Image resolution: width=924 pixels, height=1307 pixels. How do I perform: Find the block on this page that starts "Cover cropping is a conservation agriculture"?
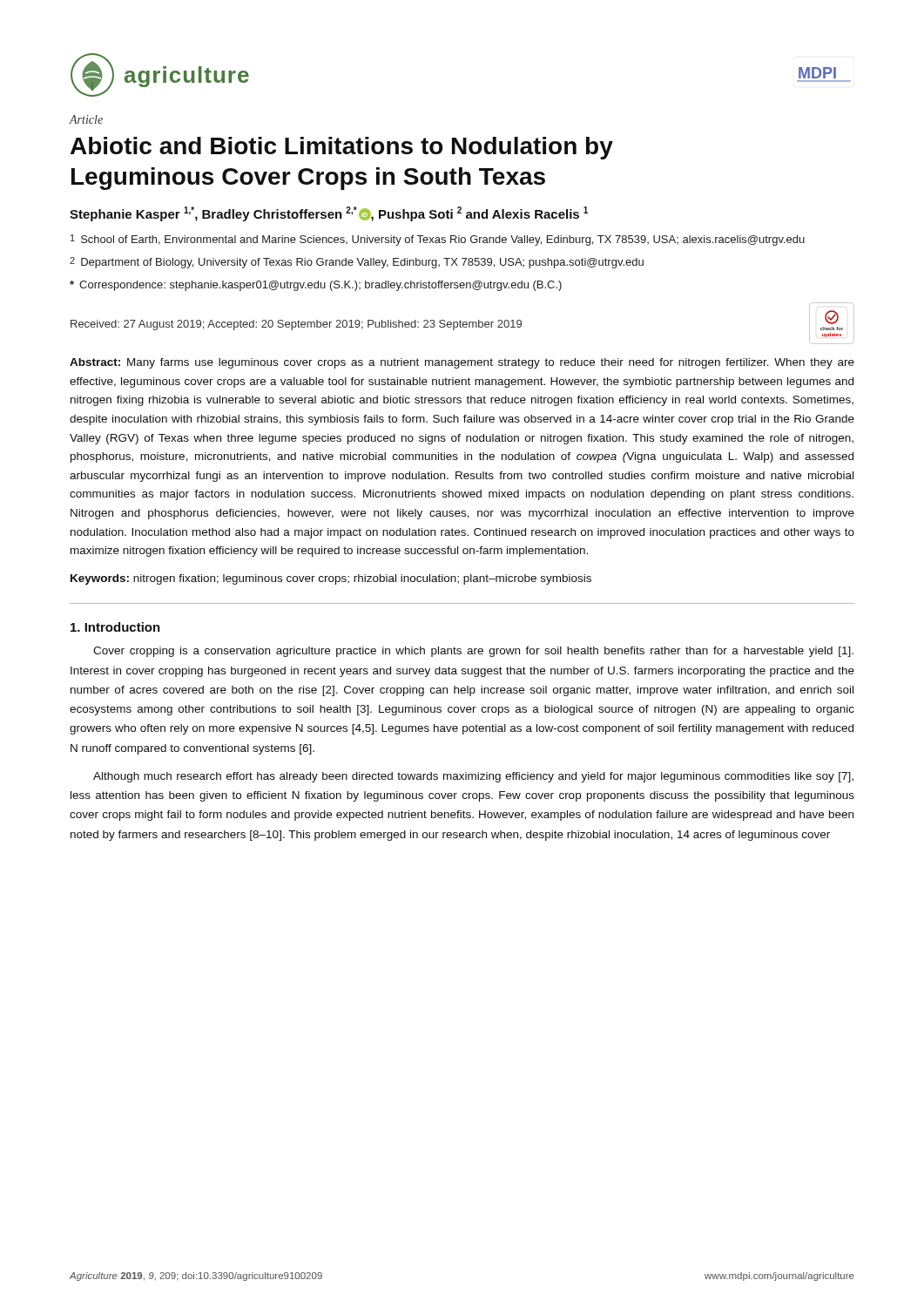(x=462, y=699)
